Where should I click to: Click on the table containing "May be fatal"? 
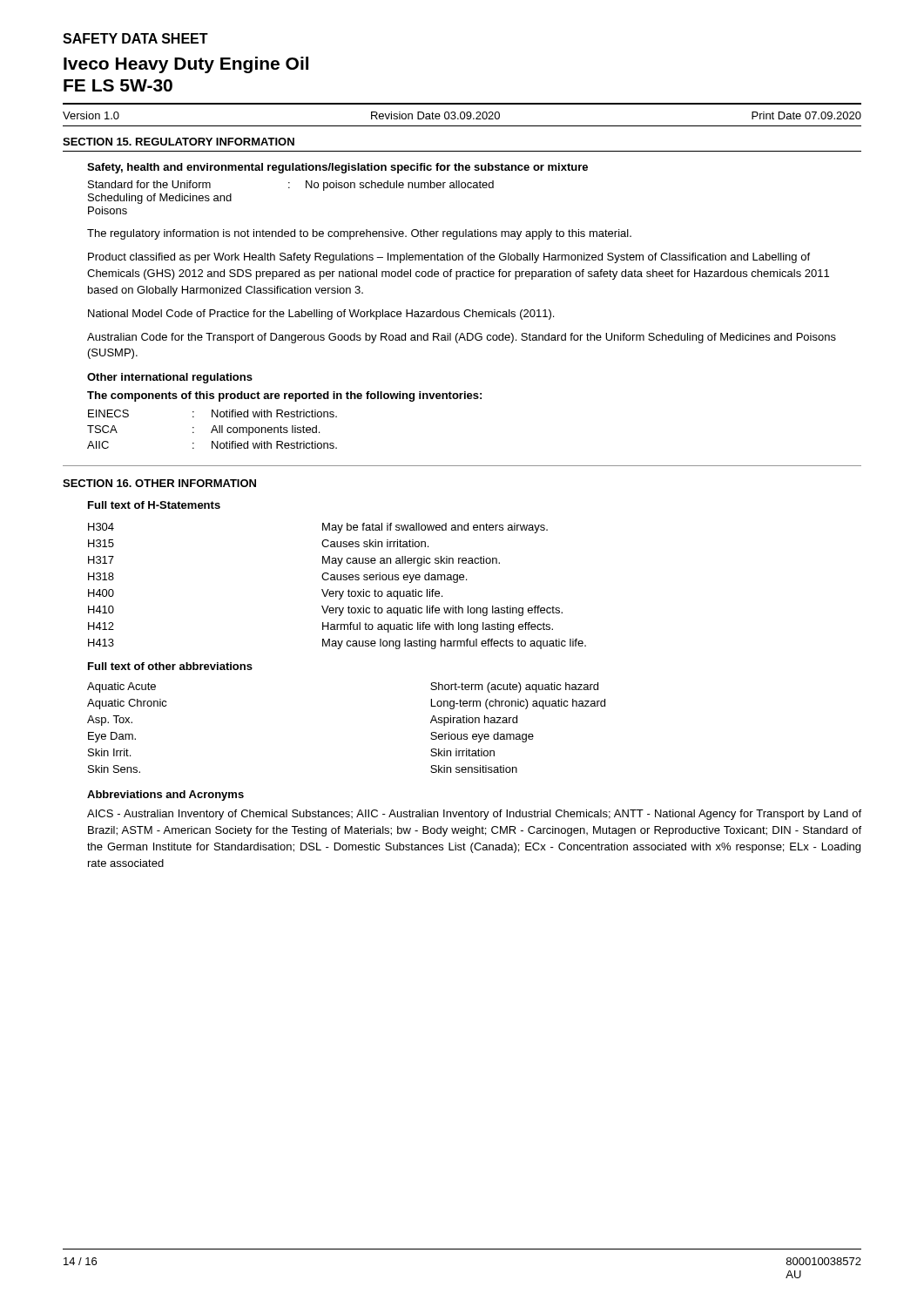(x=474, y=585)
